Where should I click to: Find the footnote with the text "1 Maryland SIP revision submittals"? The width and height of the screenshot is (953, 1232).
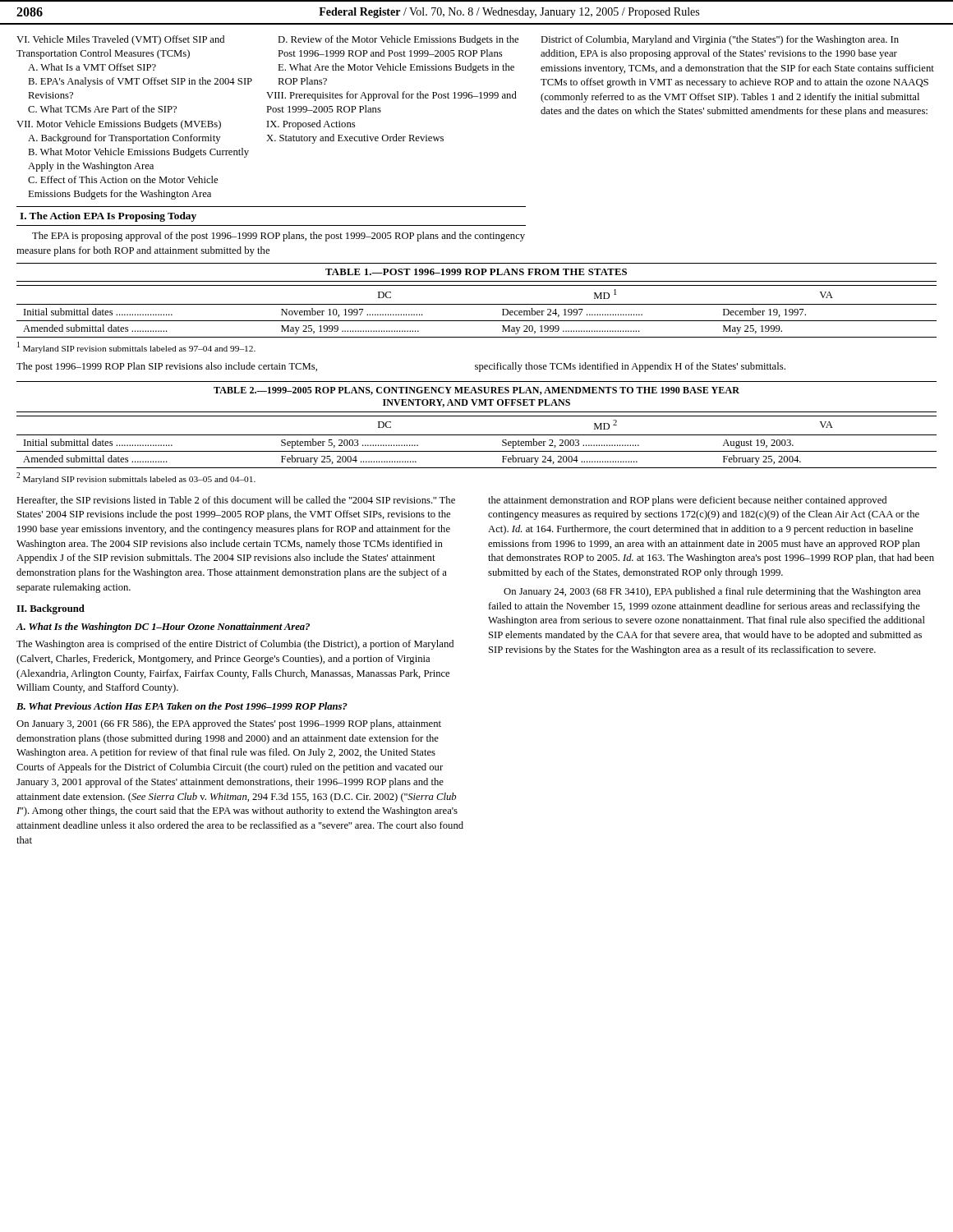tap(136, 347)
